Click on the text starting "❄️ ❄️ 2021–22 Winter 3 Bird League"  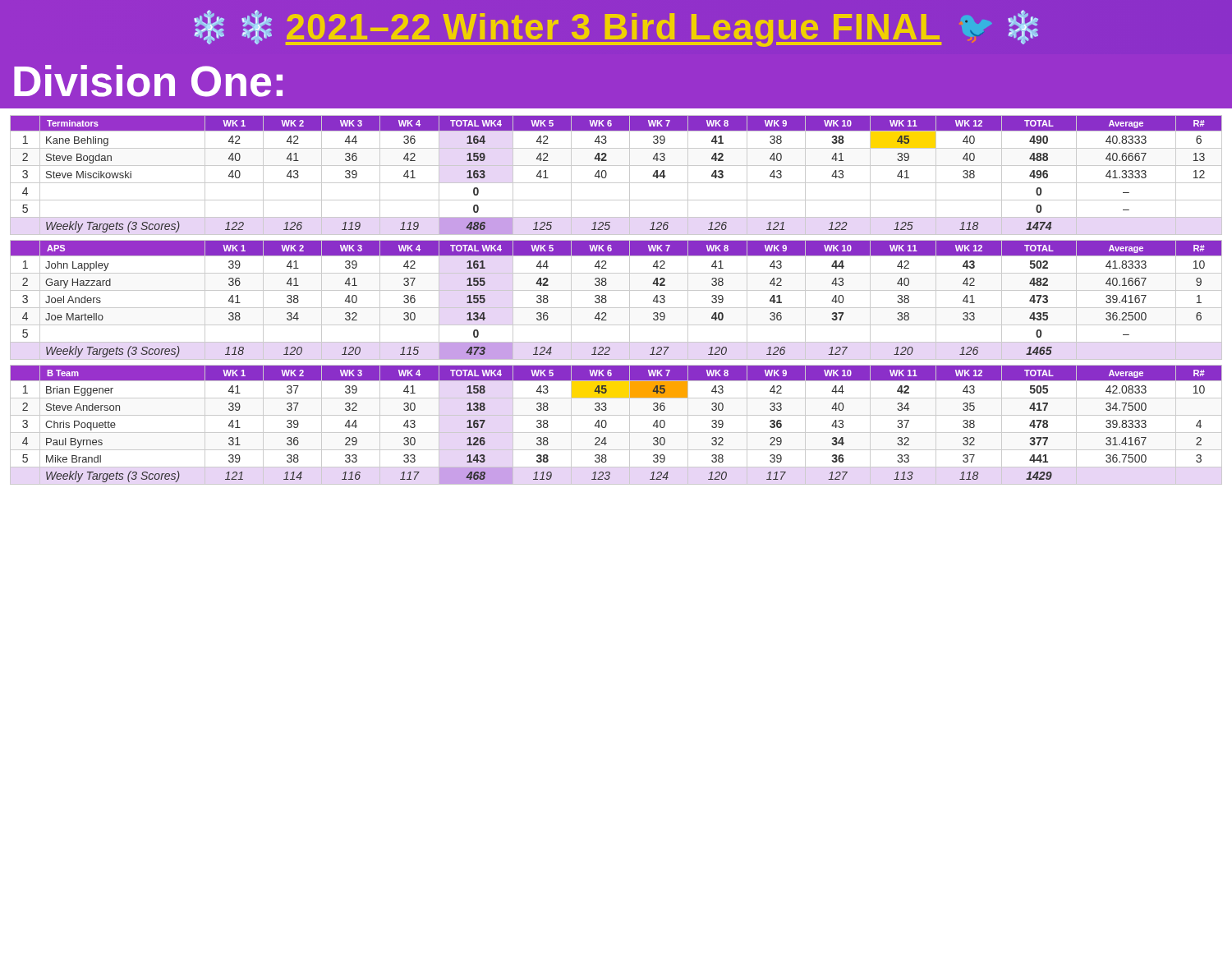pos(616,27)
